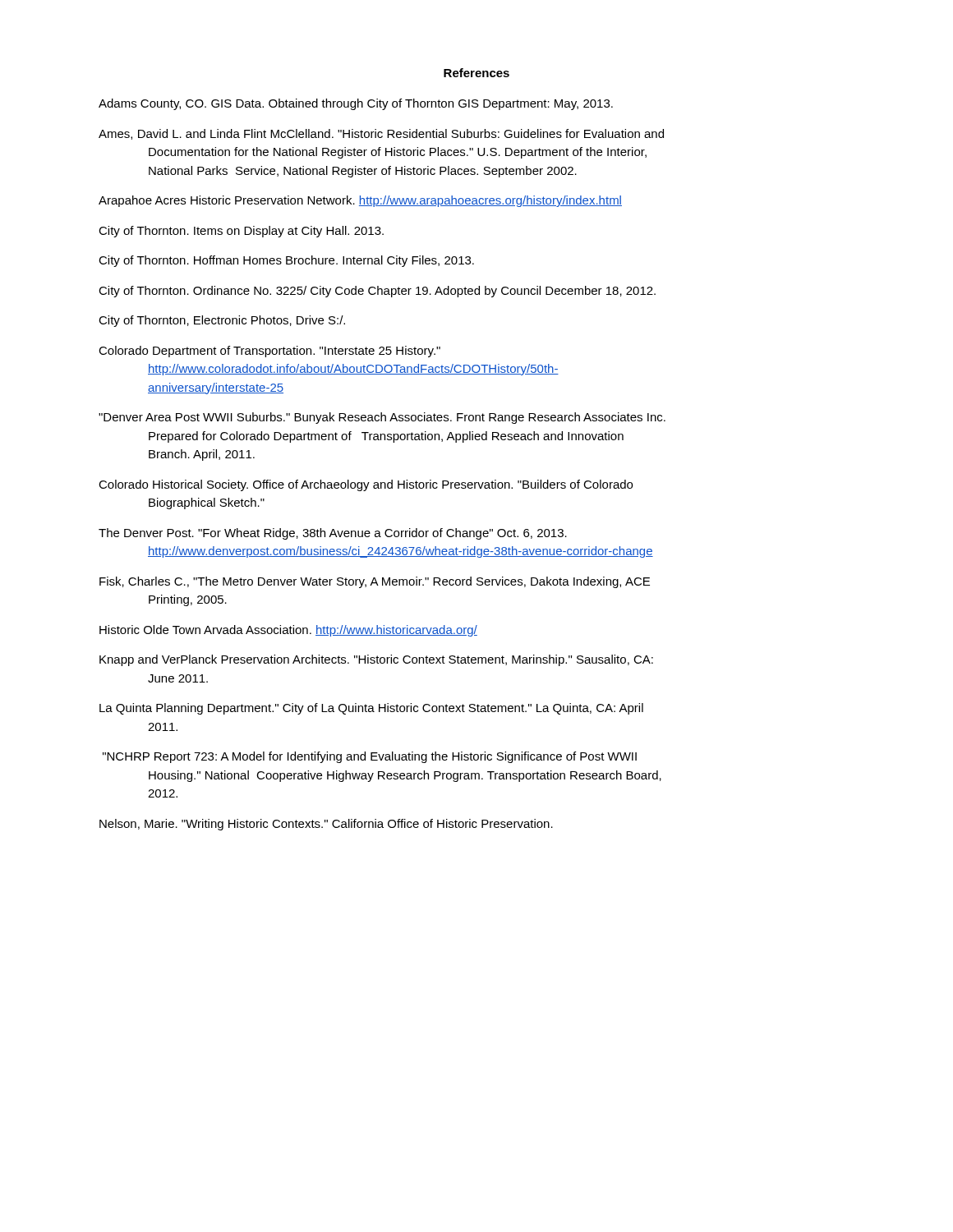Viewport: 953px width, 1232px height.
Task: Locate the text starting "Historic Olde Town Arvada Association. http://www.historicarvada.org/"
Action: pos(288,629)
